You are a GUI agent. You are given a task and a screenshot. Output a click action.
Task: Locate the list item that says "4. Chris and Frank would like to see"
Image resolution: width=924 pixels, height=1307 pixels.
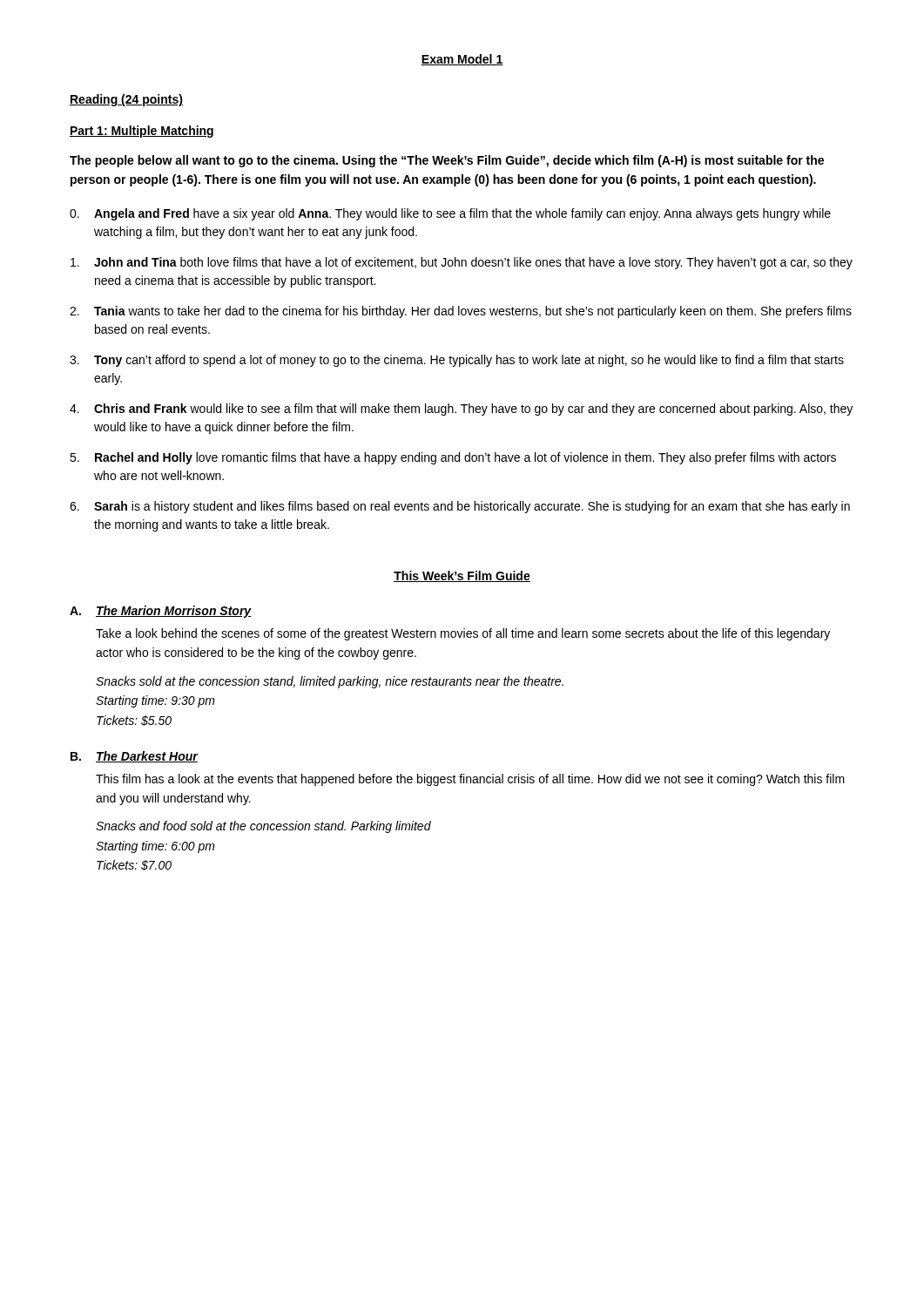tap(462, 419)
